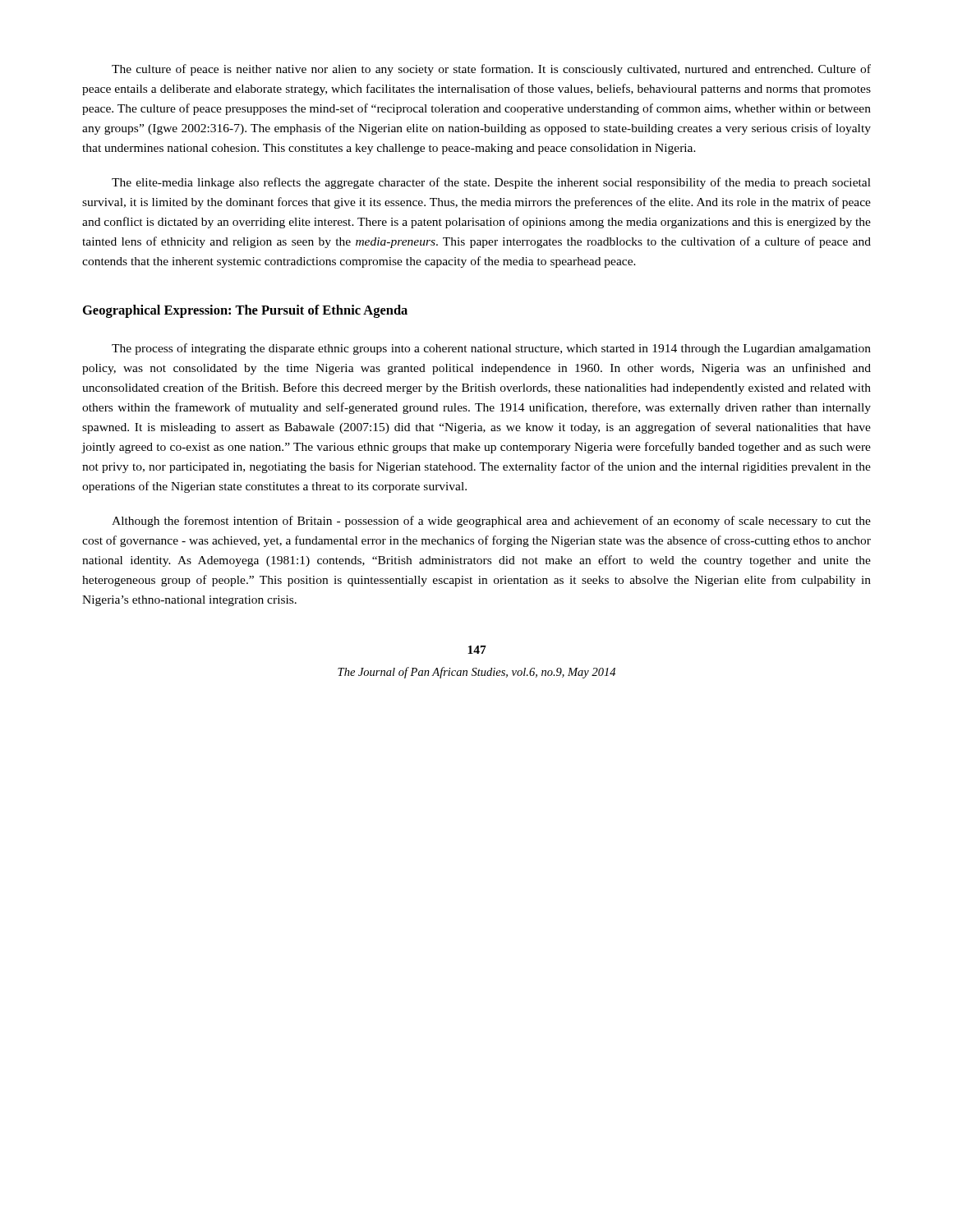Select a section header
Viewport: 953px width, 1232px height.
[245, 310]
